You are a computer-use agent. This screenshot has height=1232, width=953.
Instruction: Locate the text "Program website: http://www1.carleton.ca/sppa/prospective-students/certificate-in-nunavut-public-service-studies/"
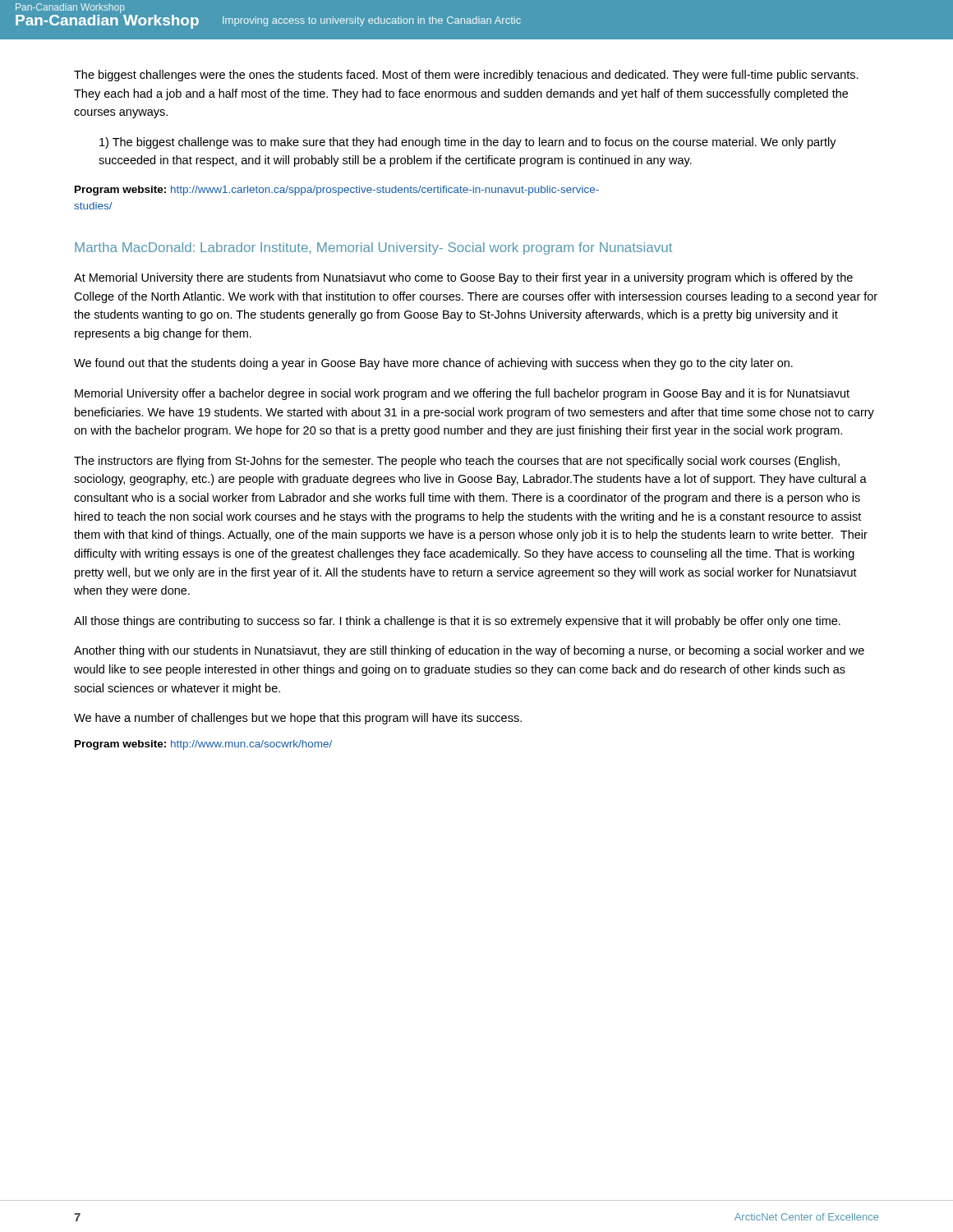coord(337,198)
